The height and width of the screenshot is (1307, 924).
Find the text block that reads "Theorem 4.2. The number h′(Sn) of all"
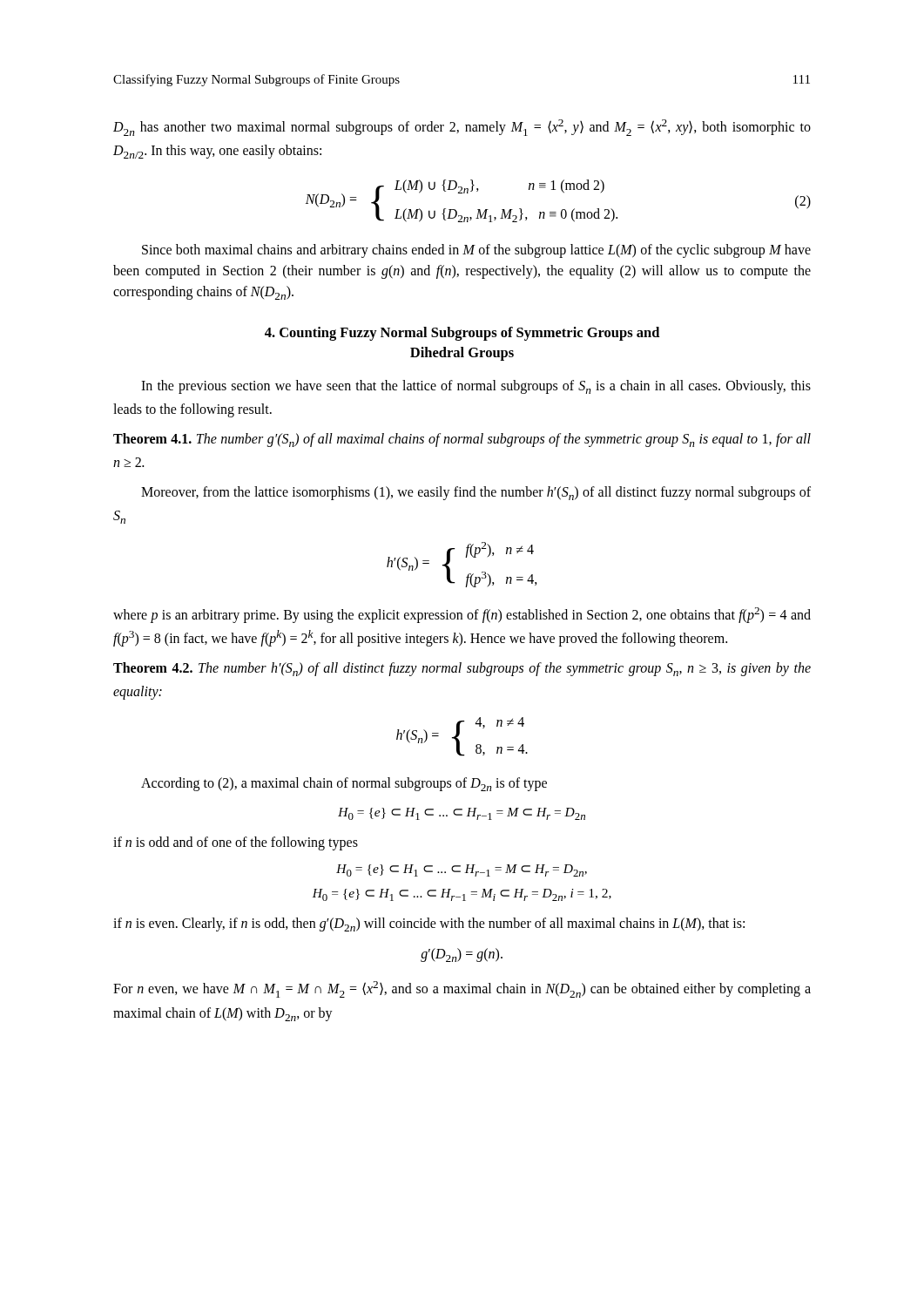click(462, 680)
